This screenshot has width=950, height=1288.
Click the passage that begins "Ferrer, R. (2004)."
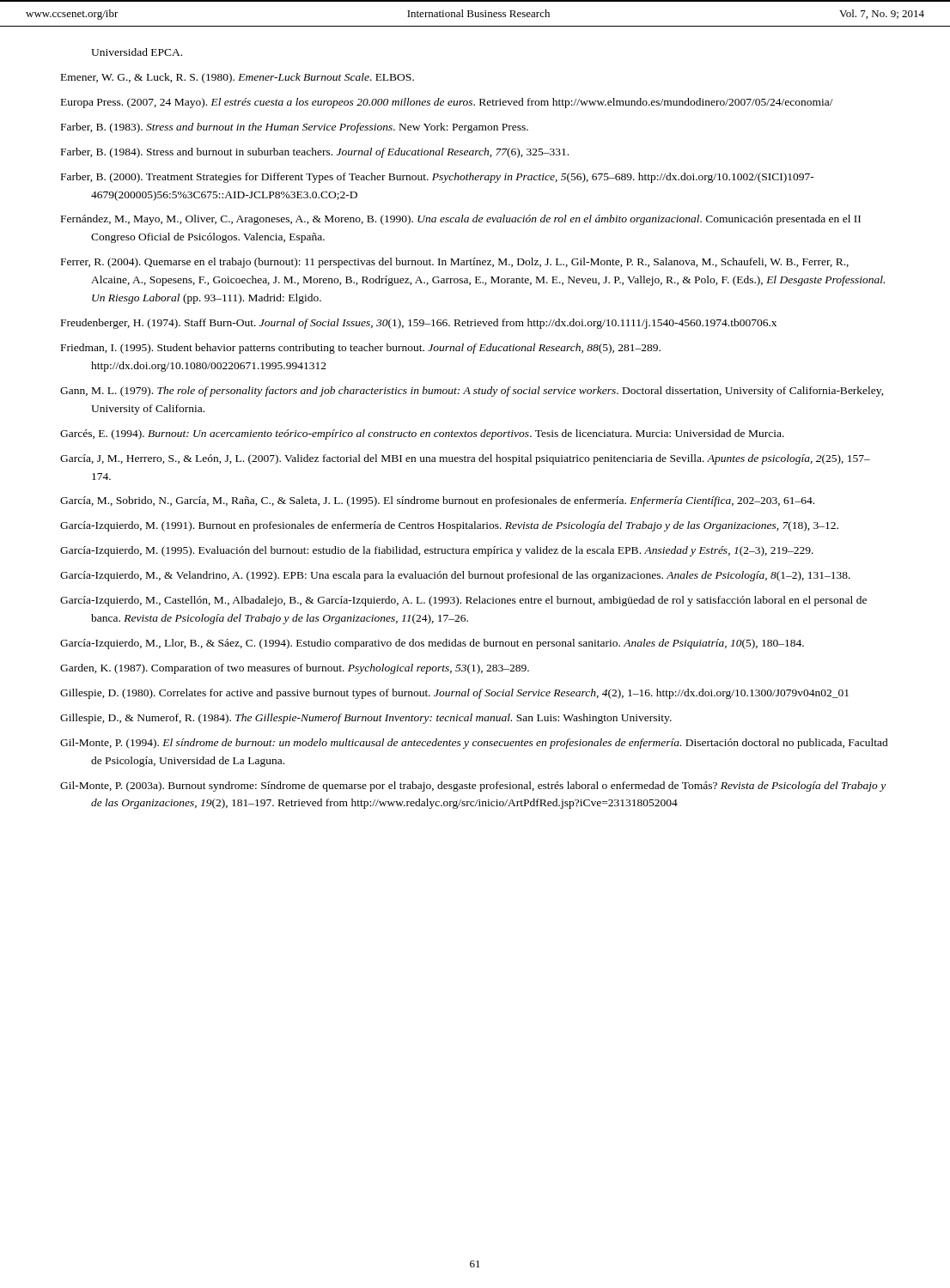pos(473,280)
